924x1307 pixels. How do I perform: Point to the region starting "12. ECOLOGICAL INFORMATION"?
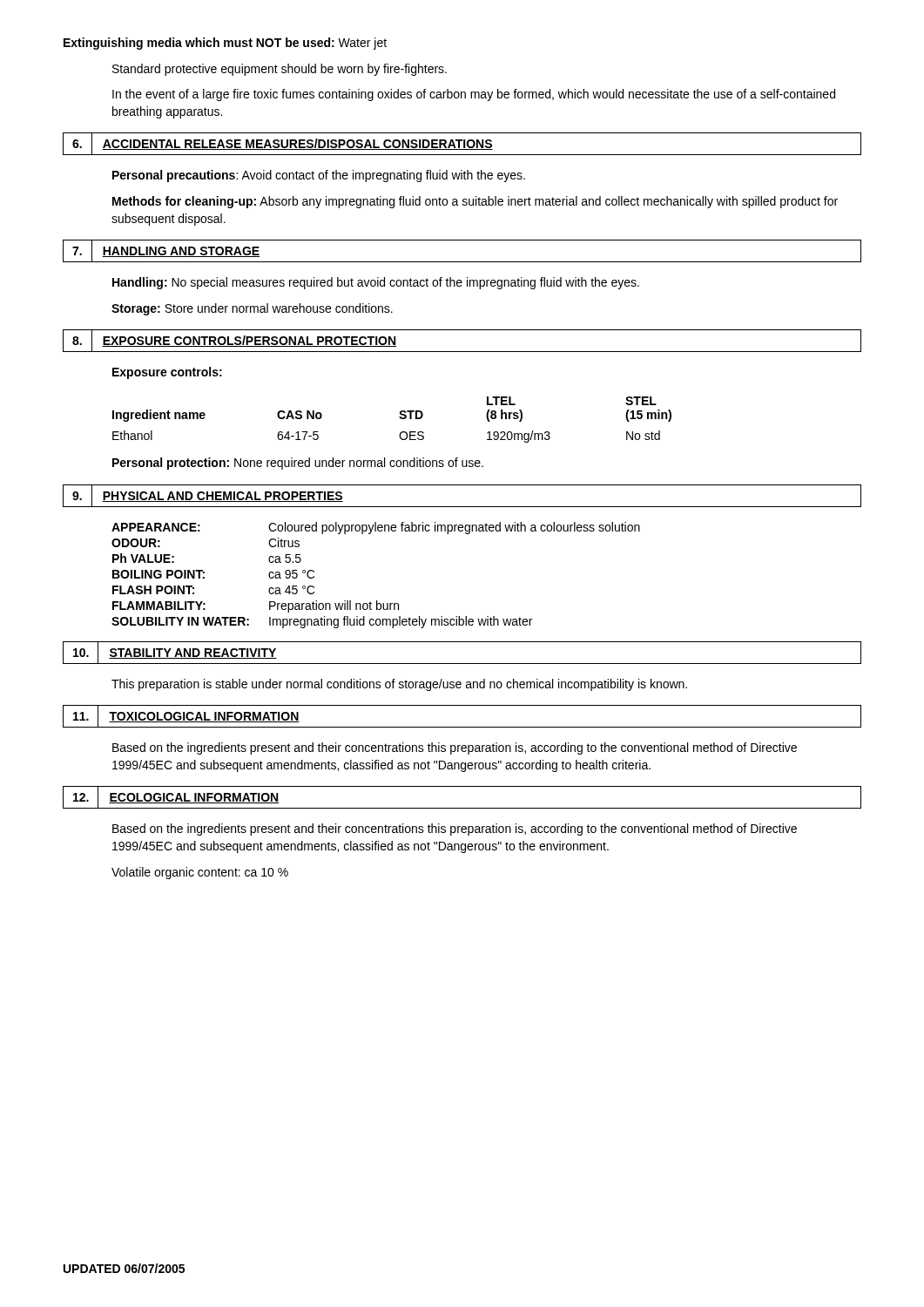point(176,798)
